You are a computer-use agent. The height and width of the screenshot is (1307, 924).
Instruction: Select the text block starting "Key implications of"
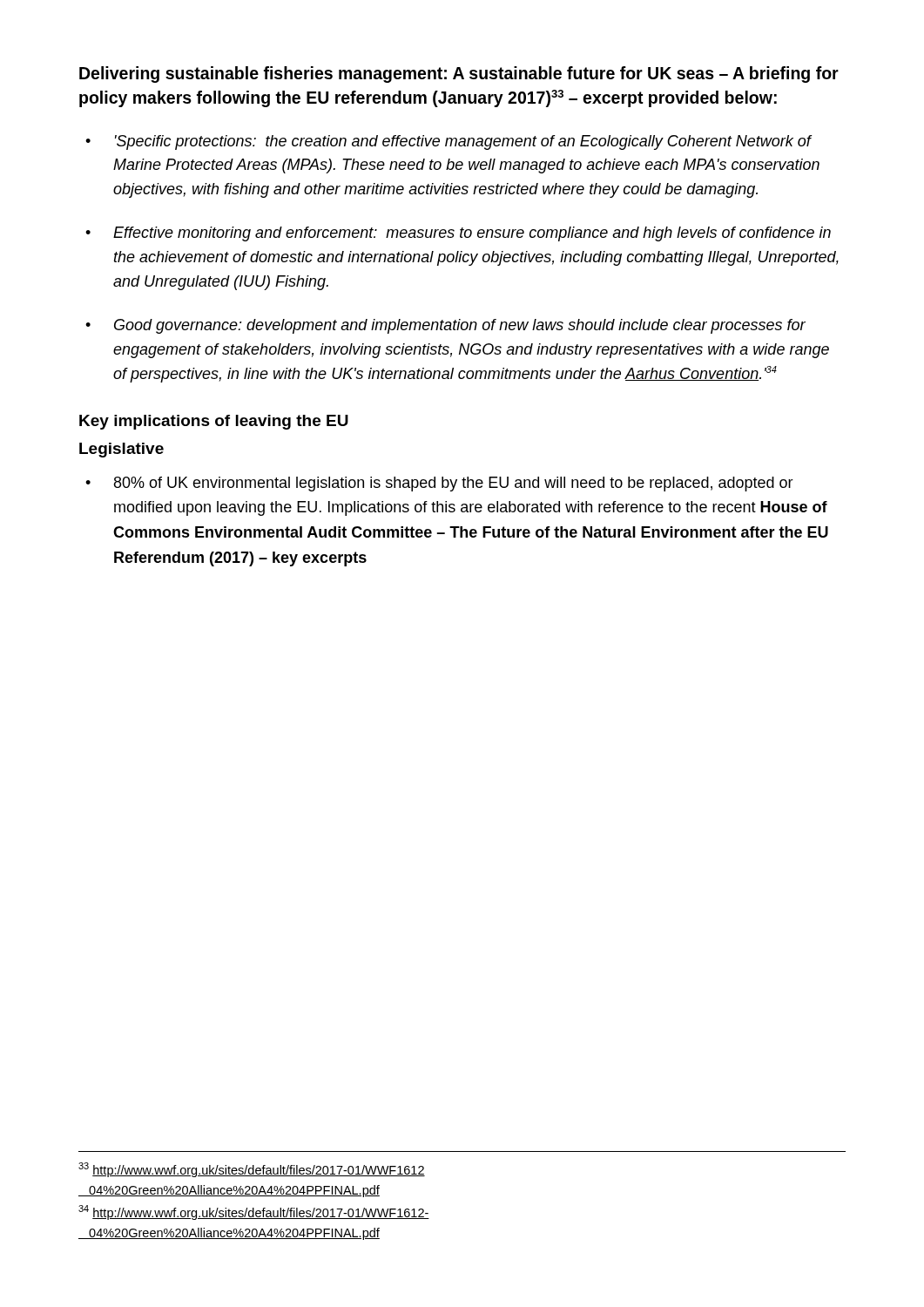214,420
